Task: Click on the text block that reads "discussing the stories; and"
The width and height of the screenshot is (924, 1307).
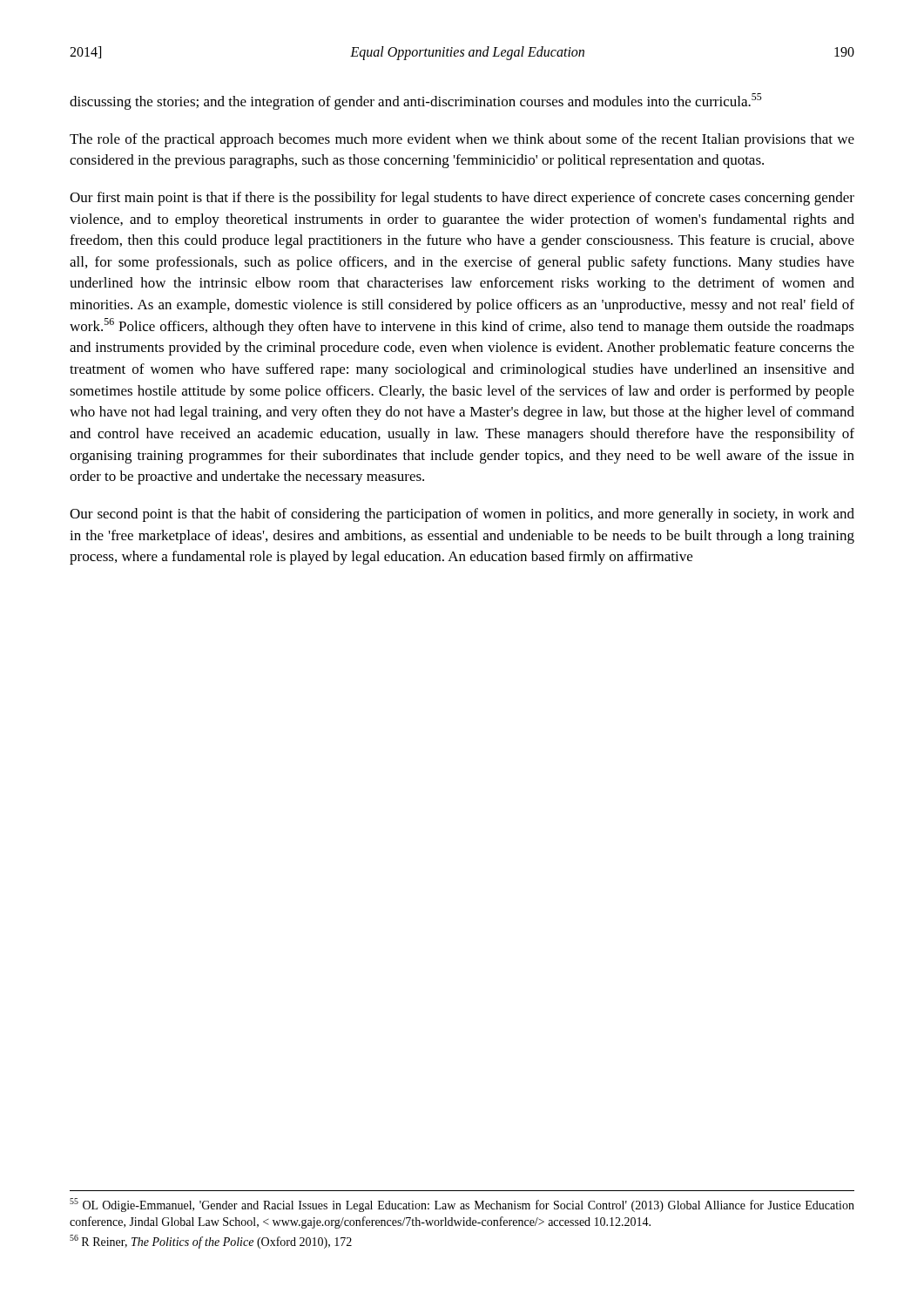Action: tap(416, 101)
